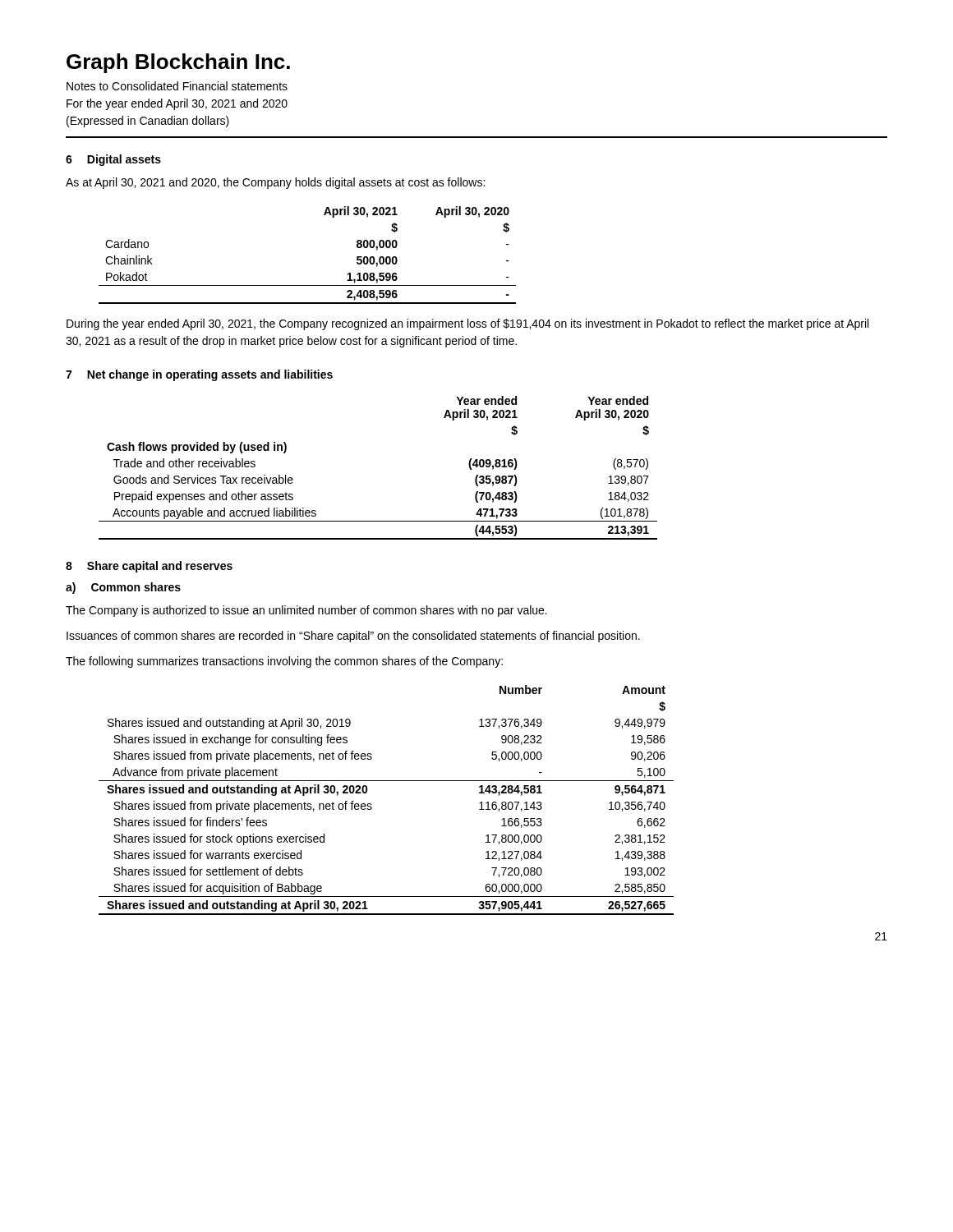The height and width of the screenshot is (1232, 953).
Task: Click the passage that begins "The following summarizes transactions involving the common"
Action: coord(285,661)
